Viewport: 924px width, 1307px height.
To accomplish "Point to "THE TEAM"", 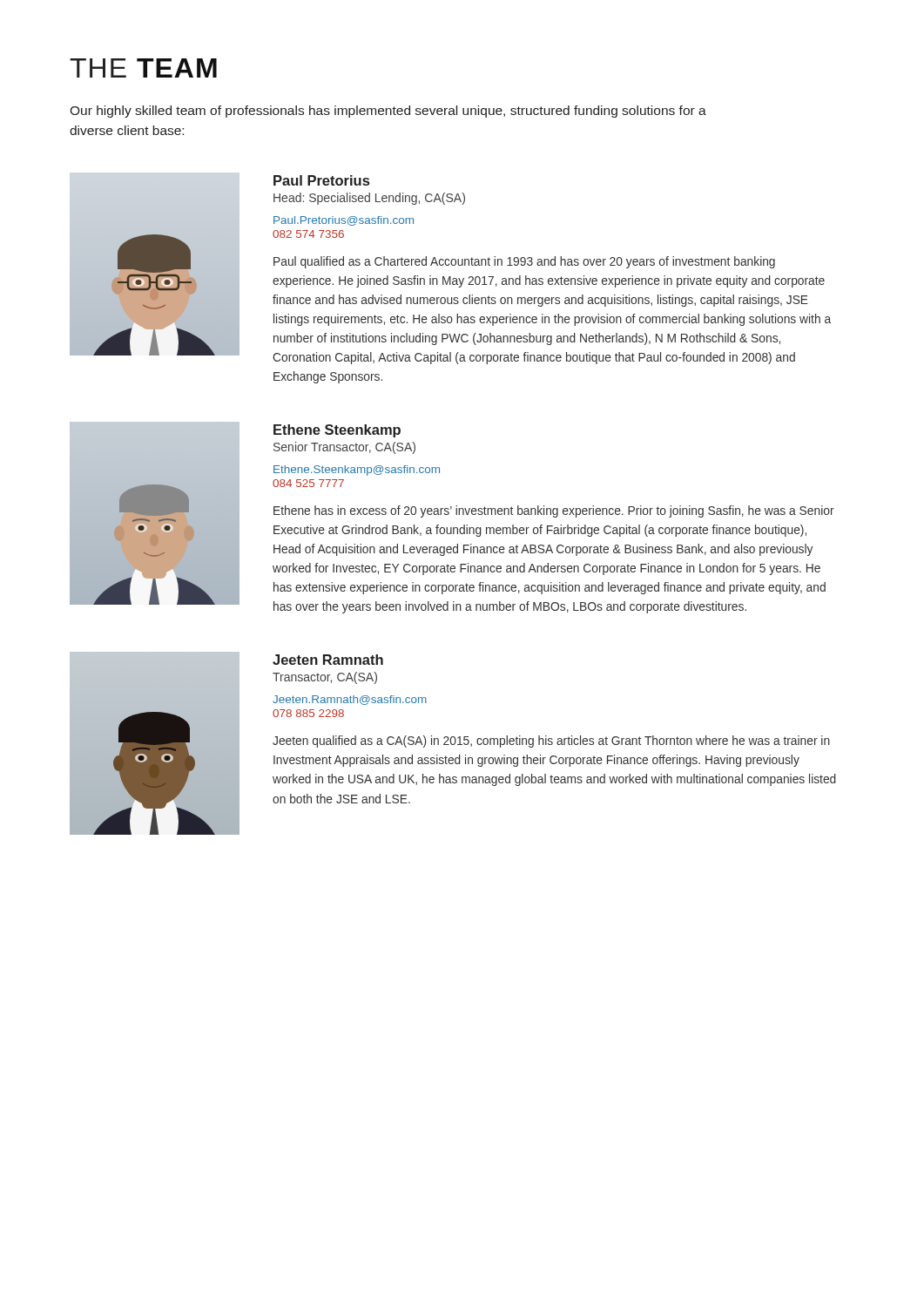I will point(144,68).
